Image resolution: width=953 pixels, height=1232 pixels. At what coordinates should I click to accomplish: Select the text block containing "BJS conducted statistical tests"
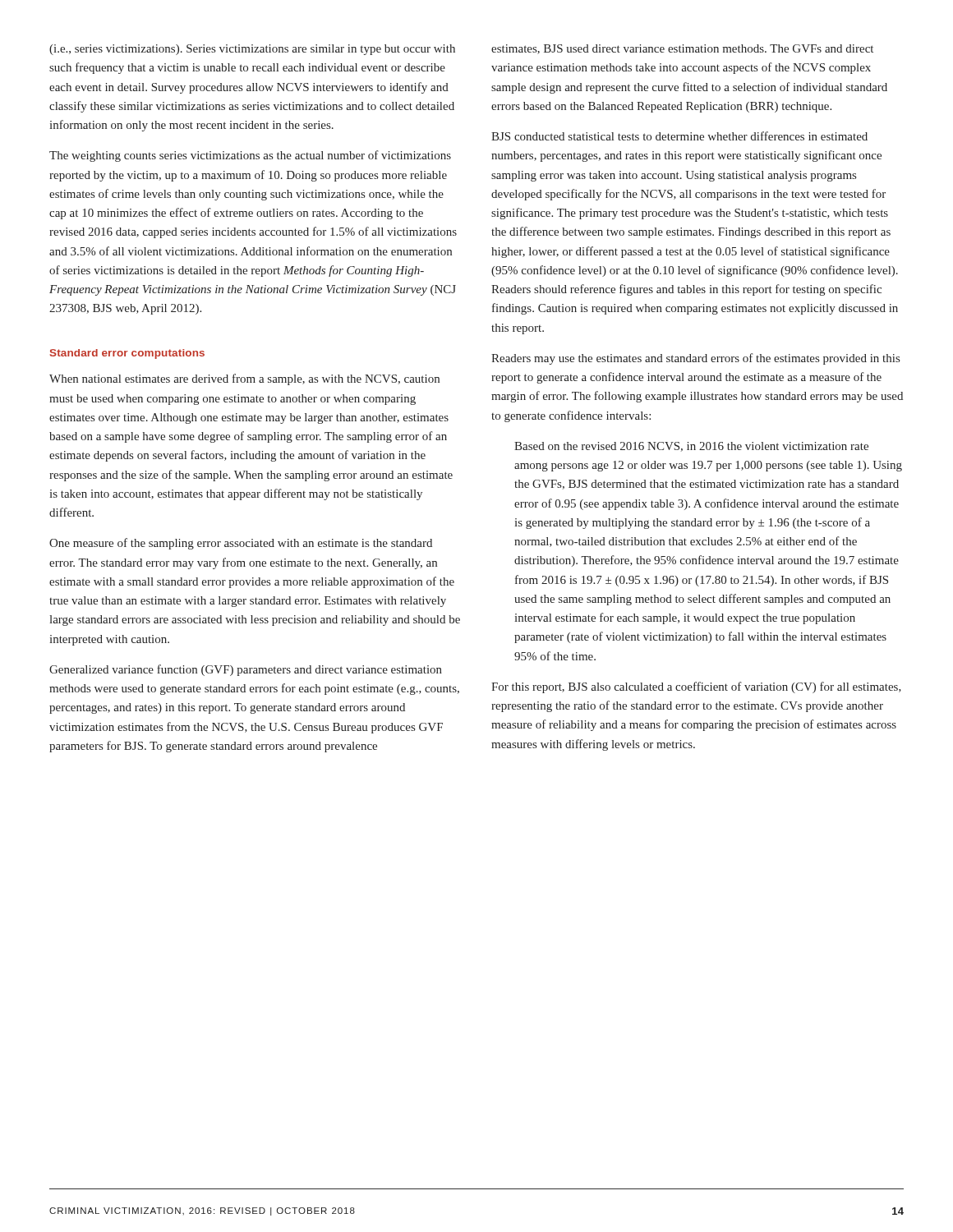coord(698,232)
